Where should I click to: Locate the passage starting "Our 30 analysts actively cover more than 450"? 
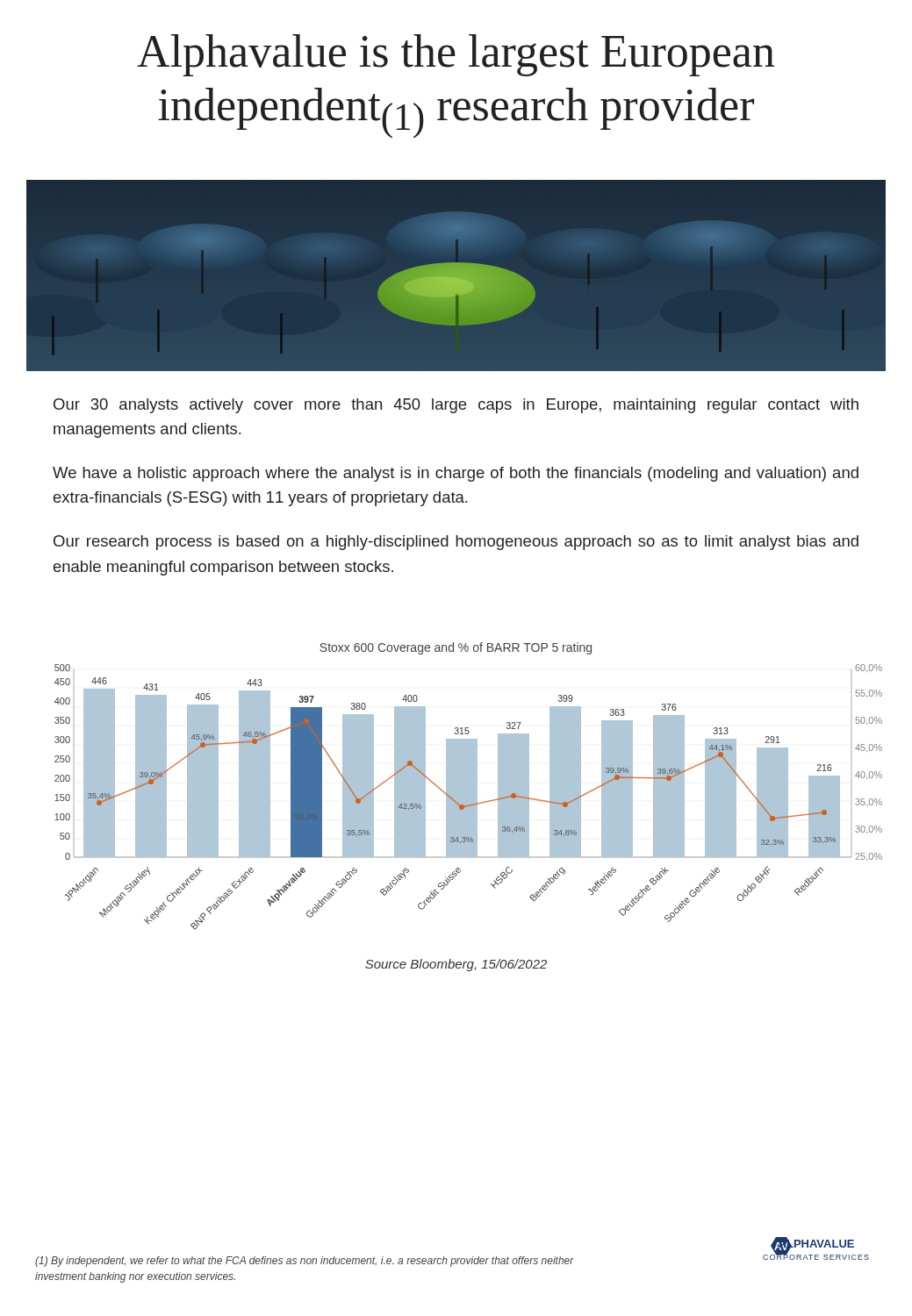click(456, 417)
